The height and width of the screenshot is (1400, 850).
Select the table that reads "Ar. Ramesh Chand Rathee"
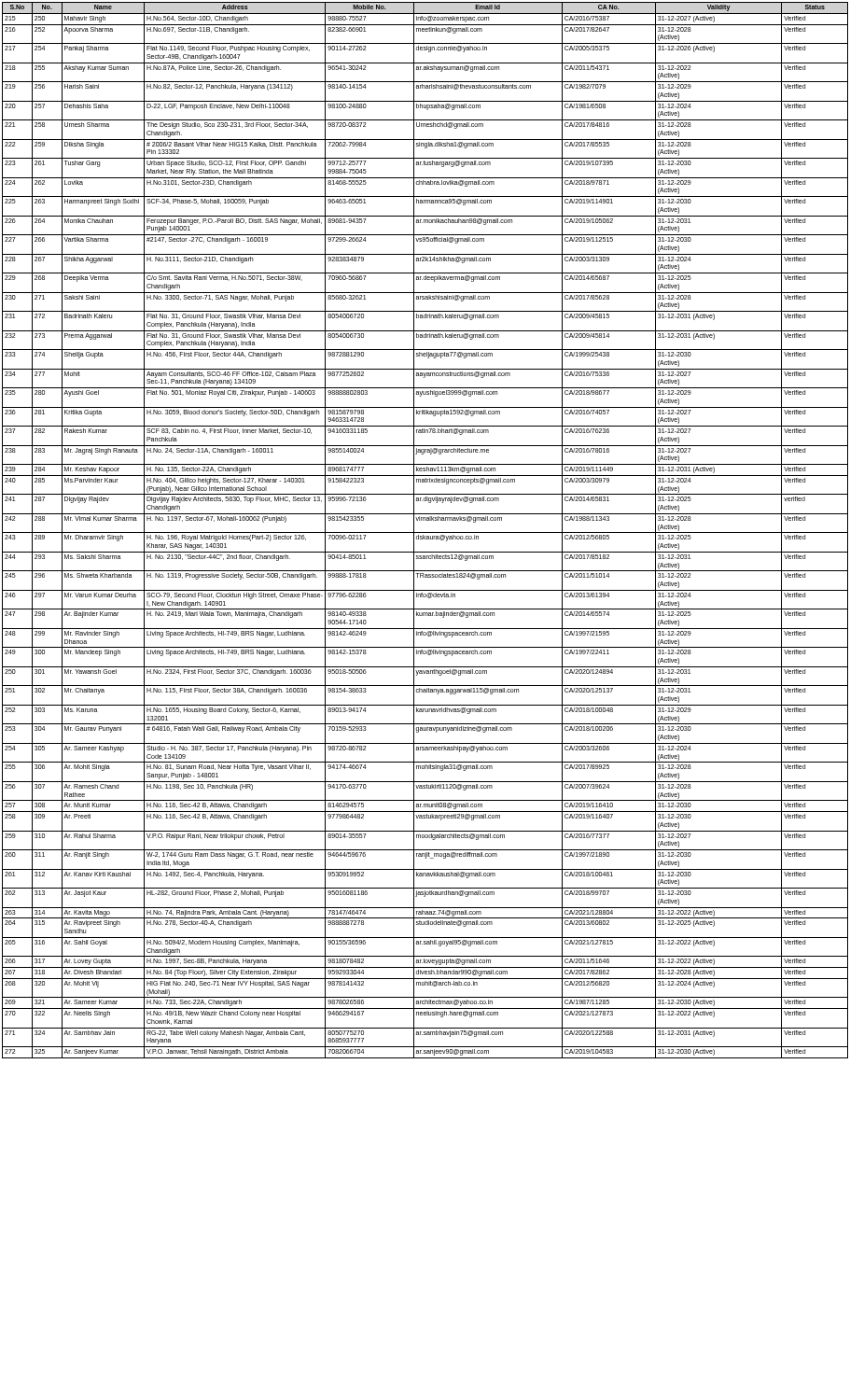425,530
